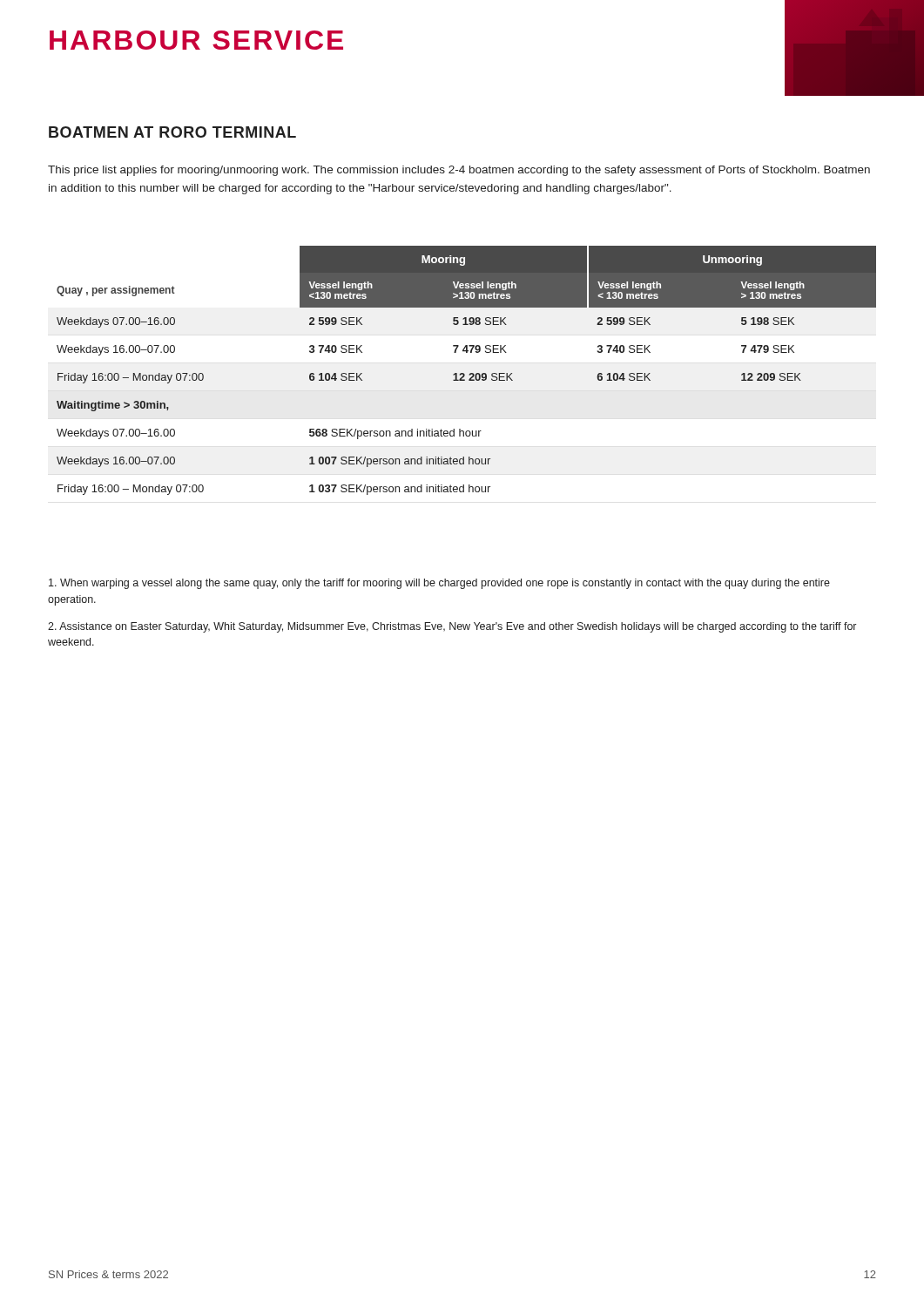Point to "BOATMEN AT RORO TERMINAL"
The width and height of the screenshot is (924, 1307).
pos(172,132)
